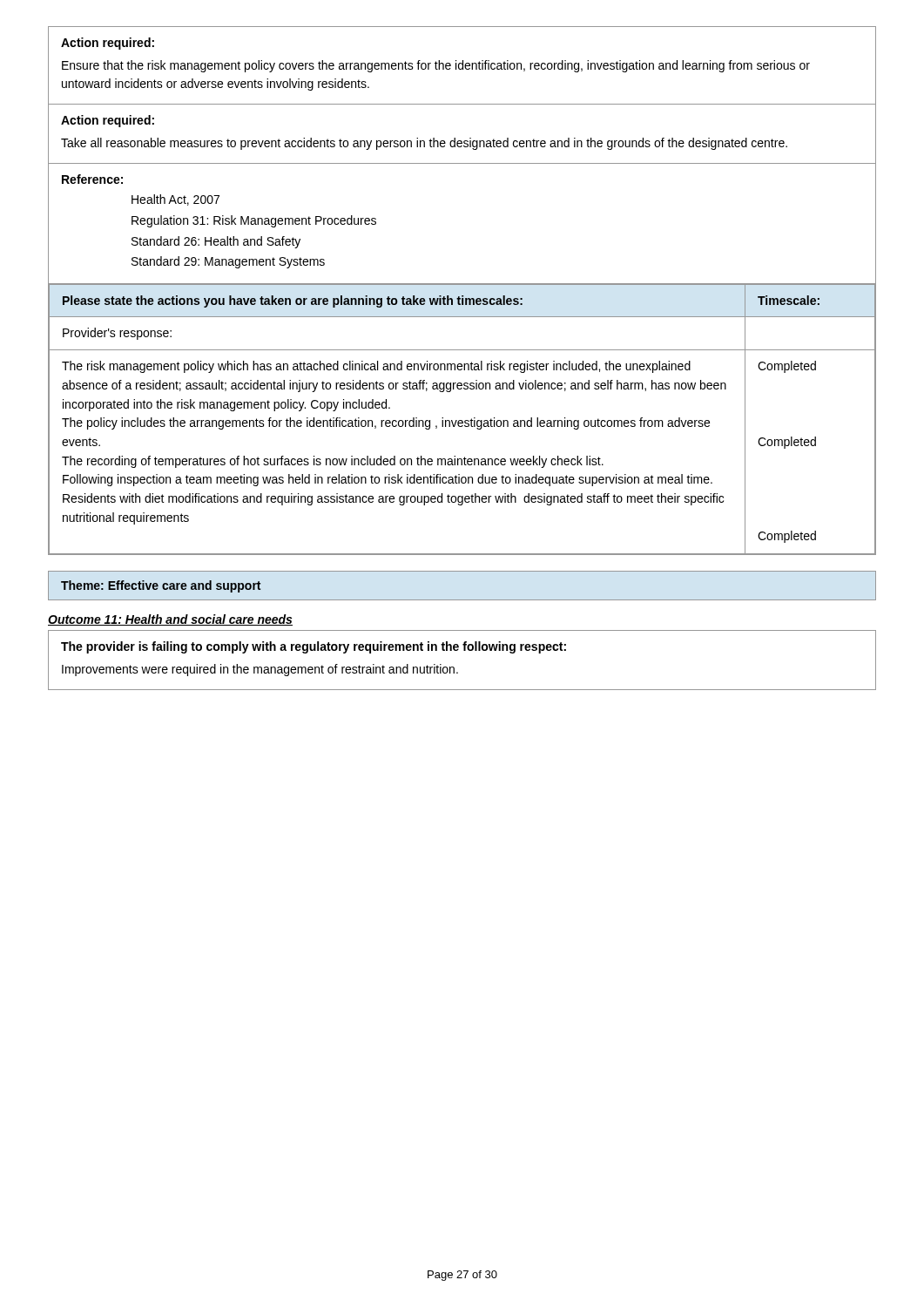
Task: Locate the table with the text "The risk management policy"
Action: [x=462, y=419]
